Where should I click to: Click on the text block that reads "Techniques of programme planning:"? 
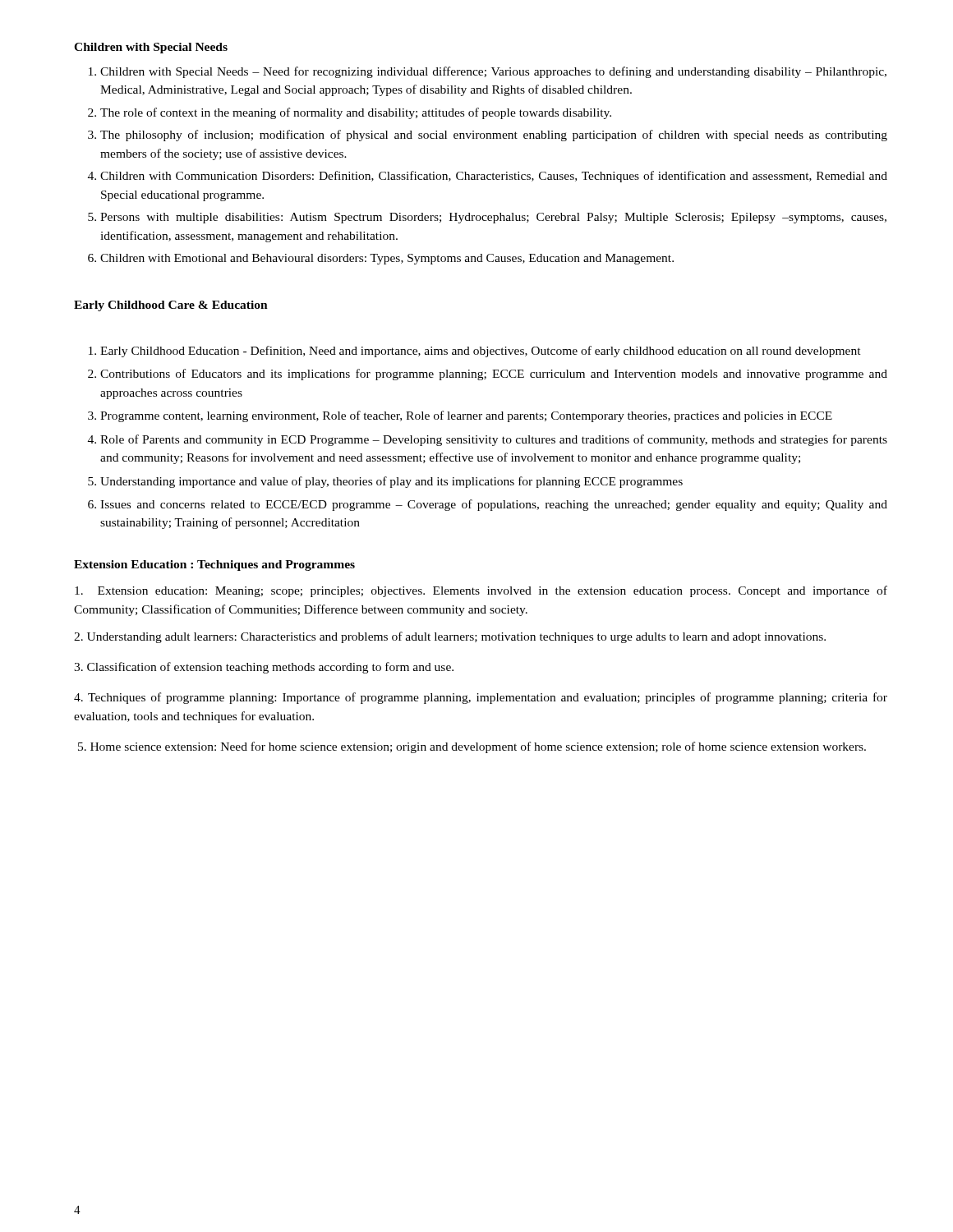pos(481,706)
